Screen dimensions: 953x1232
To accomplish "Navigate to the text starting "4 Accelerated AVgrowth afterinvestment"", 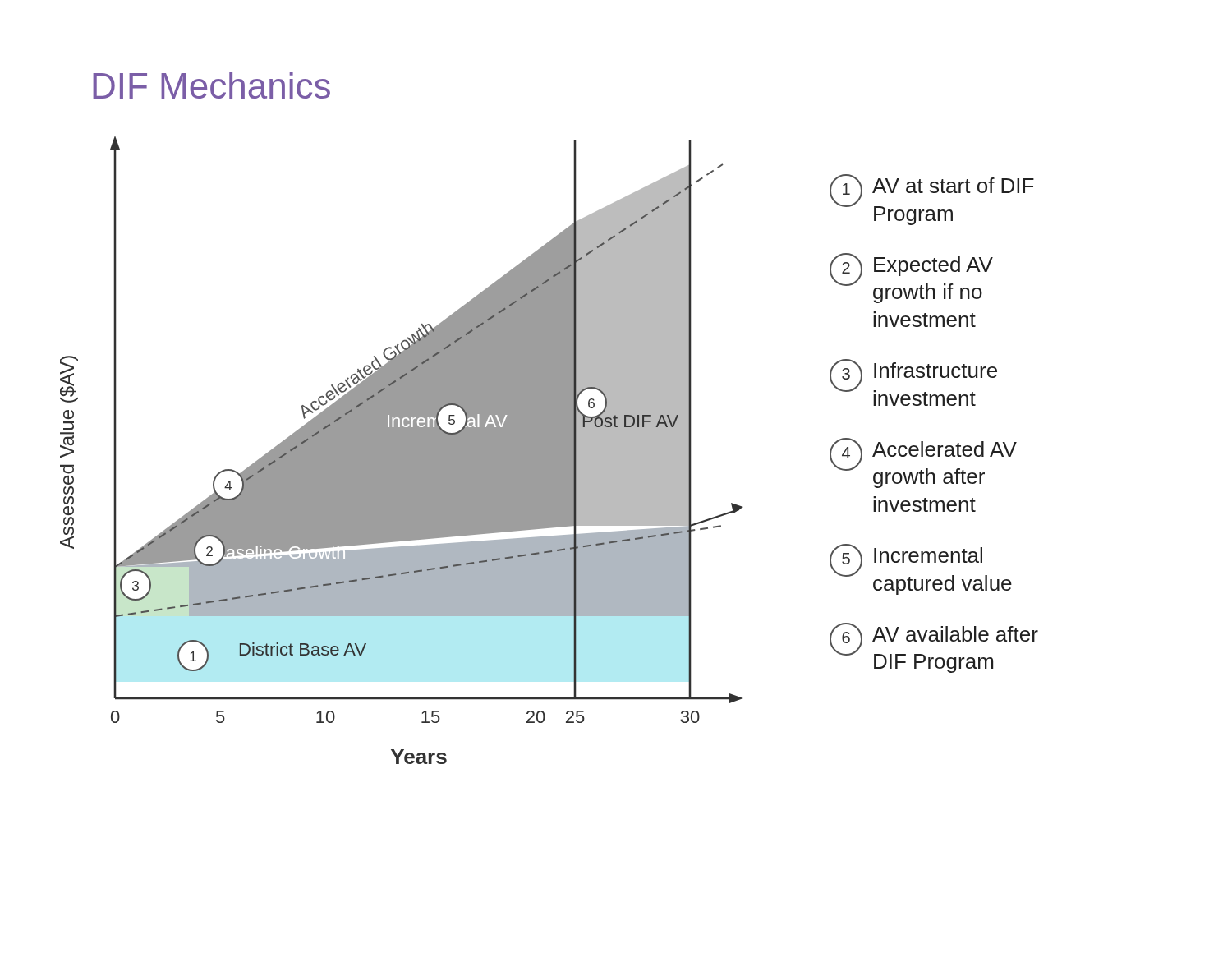I will 923,478.
